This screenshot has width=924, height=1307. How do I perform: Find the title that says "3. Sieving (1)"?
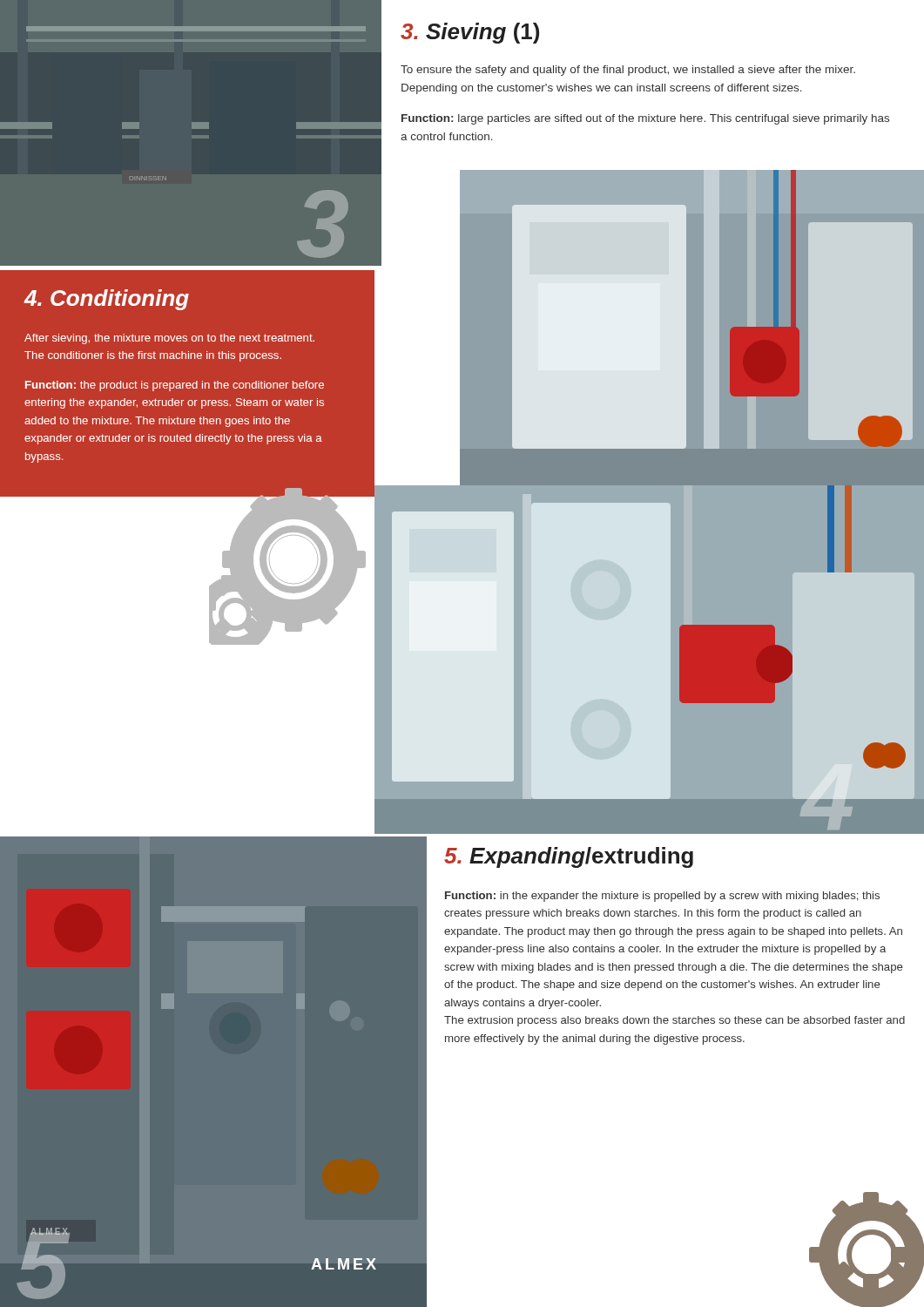(x=470, y=33)
